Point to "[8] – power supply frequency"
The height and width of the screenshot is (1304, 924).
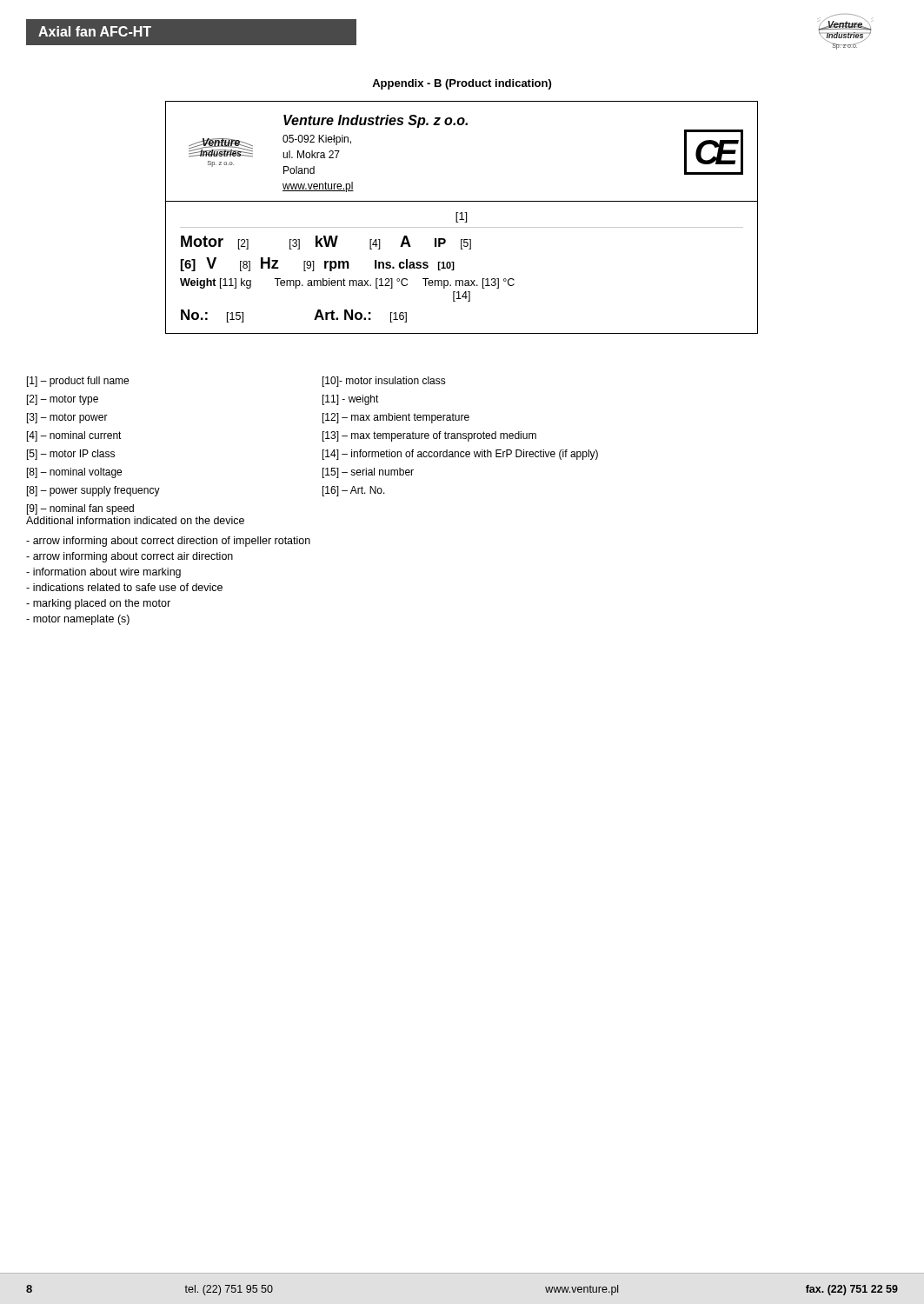93,490
